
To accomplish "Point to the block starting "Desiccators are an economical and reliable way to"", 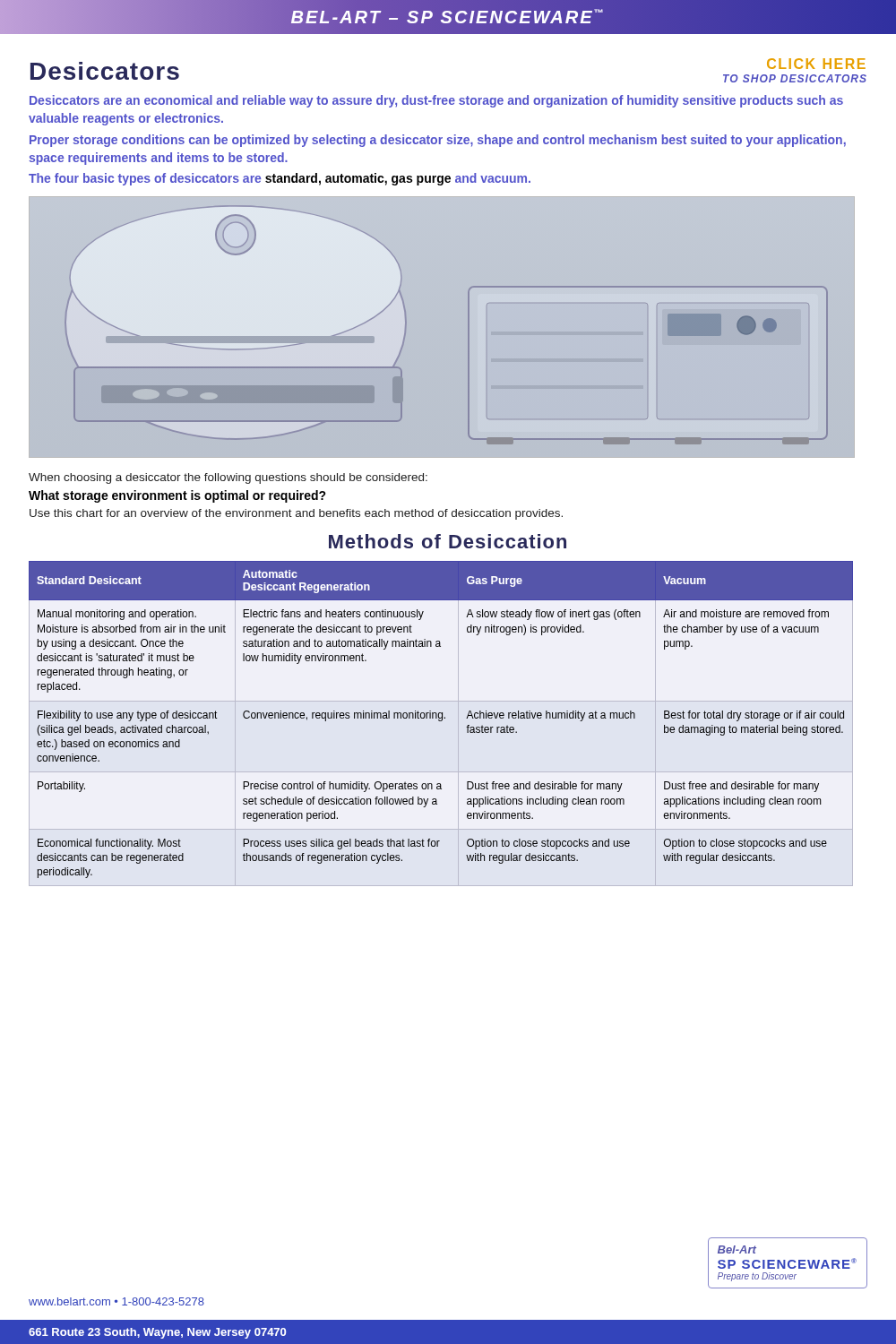I will coord(436,109).
